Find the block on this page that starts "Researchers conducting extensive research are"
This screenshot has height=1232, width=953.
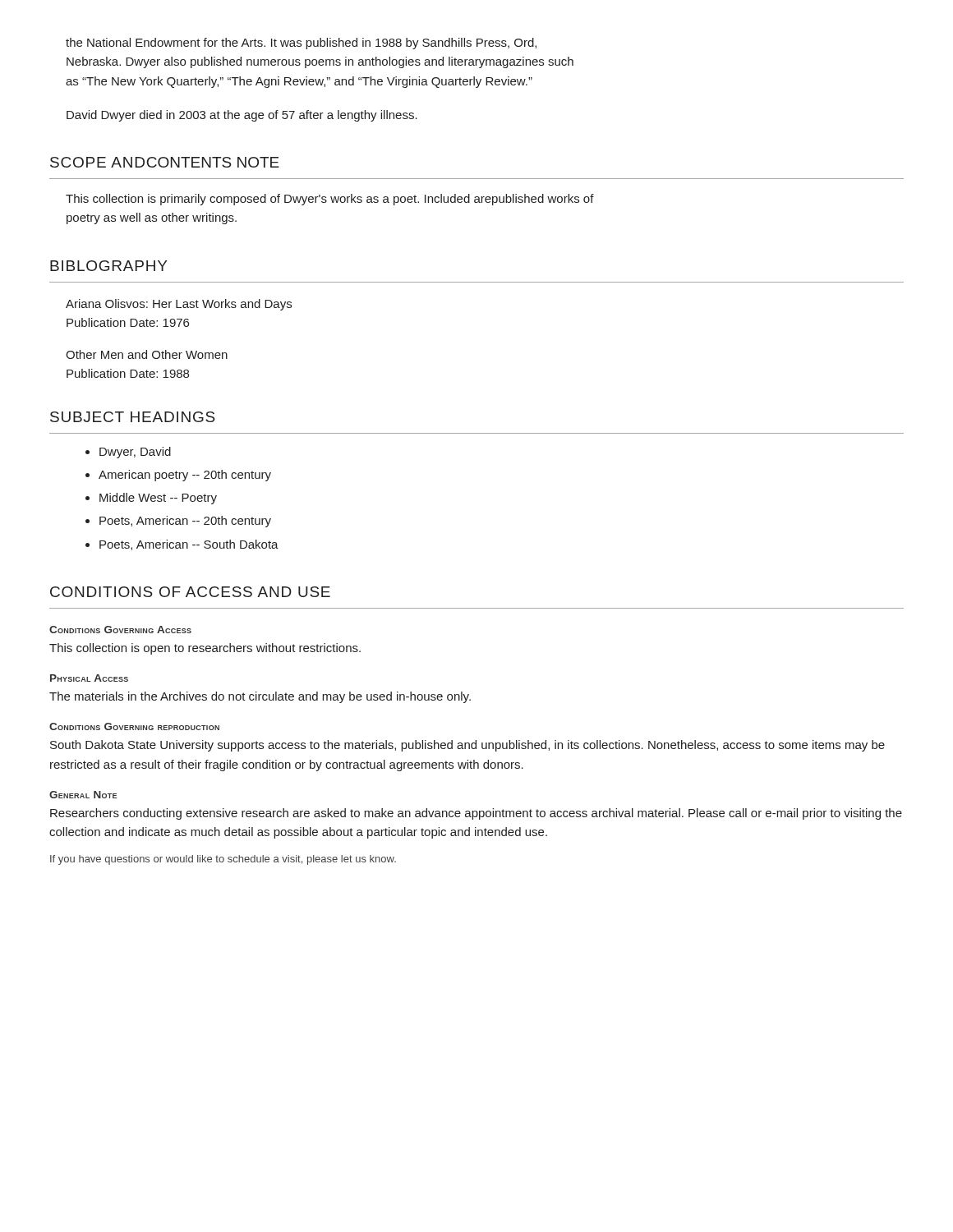(476, 822)
